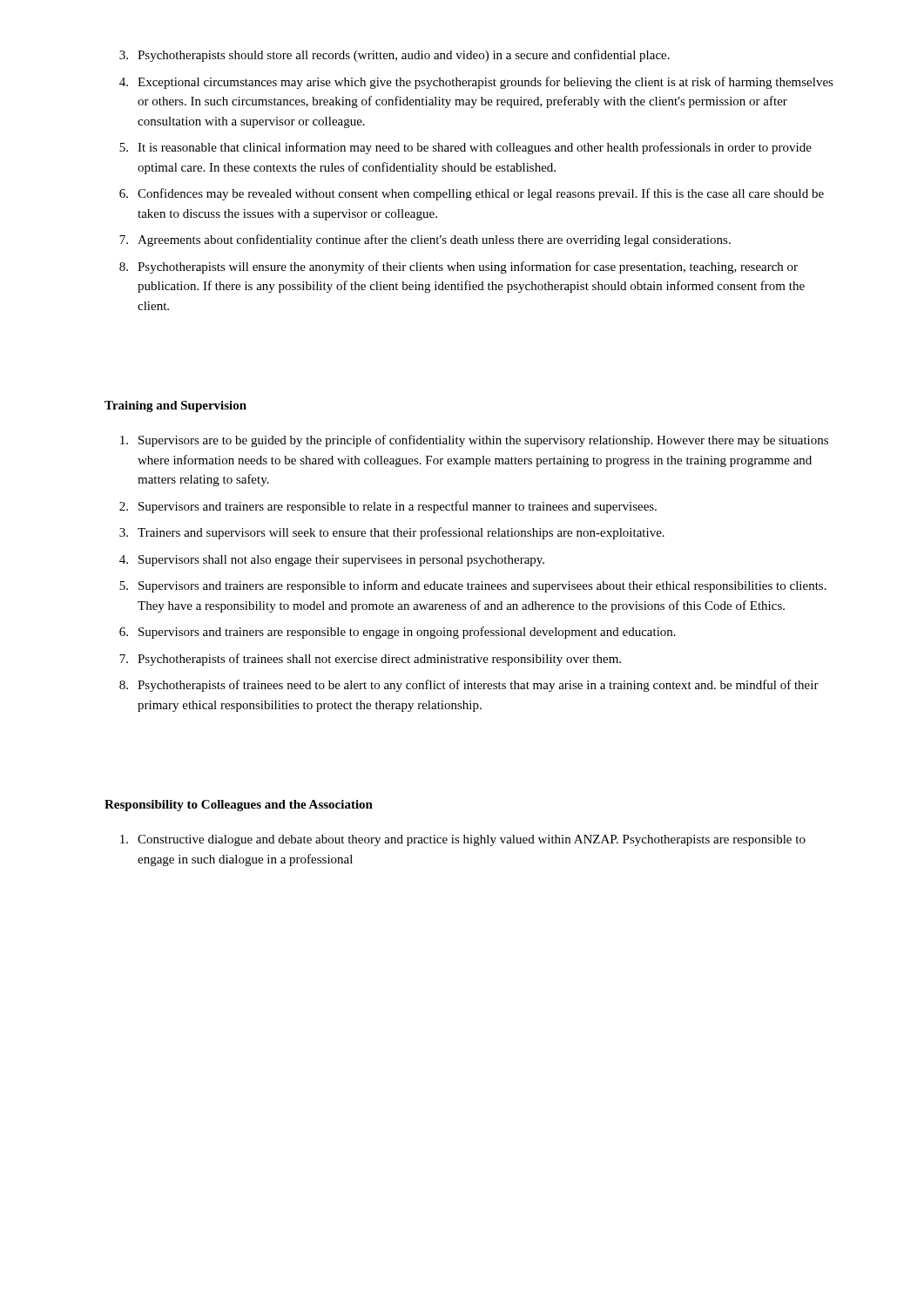This screenshot has width=924, height=1307.
Task: Locate the list item with the text "4. Supervisors shall not also engage their"
Action: tap(471, 559)
